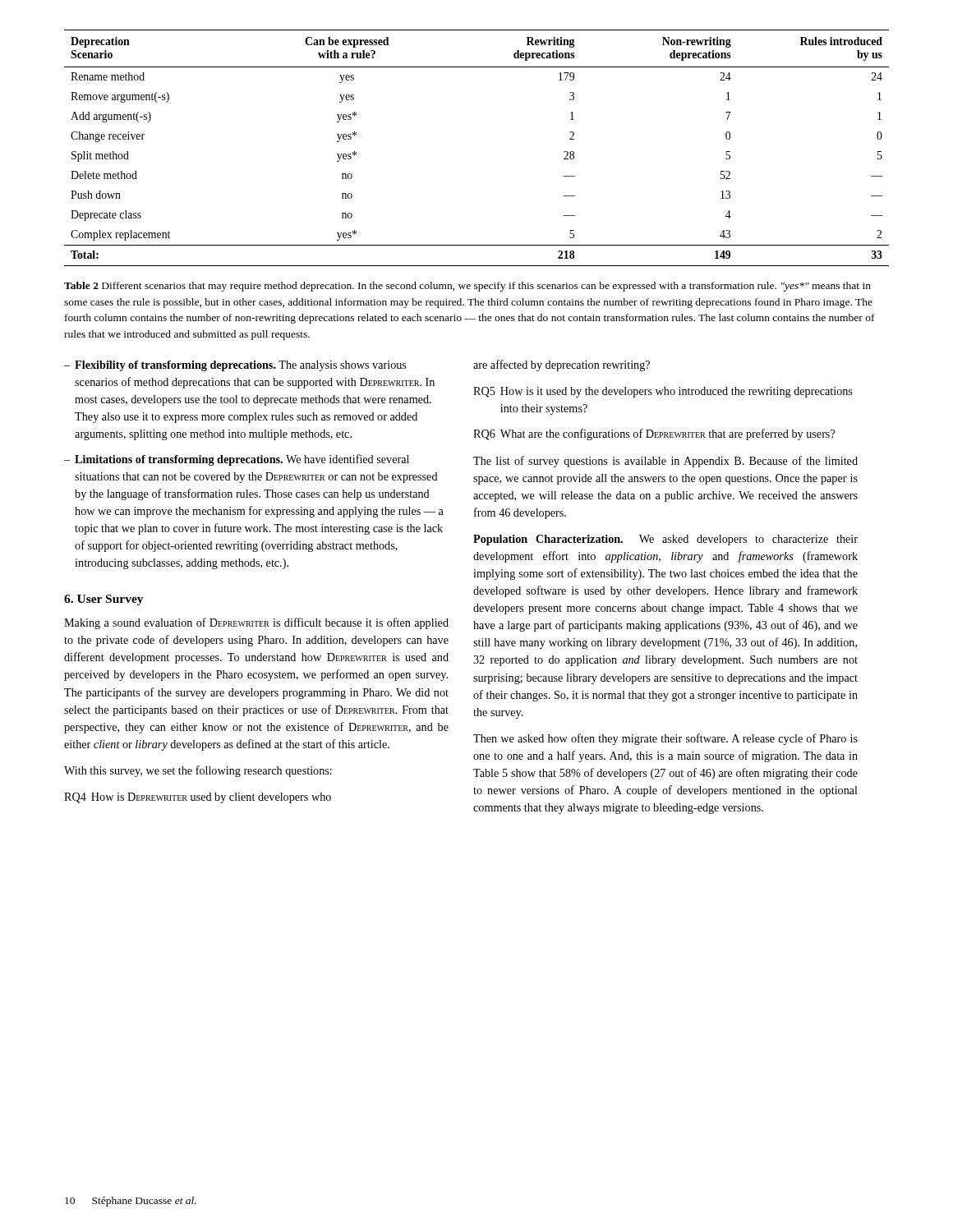Locate the element starting "– Limitations of transforming"

point(256,512)
